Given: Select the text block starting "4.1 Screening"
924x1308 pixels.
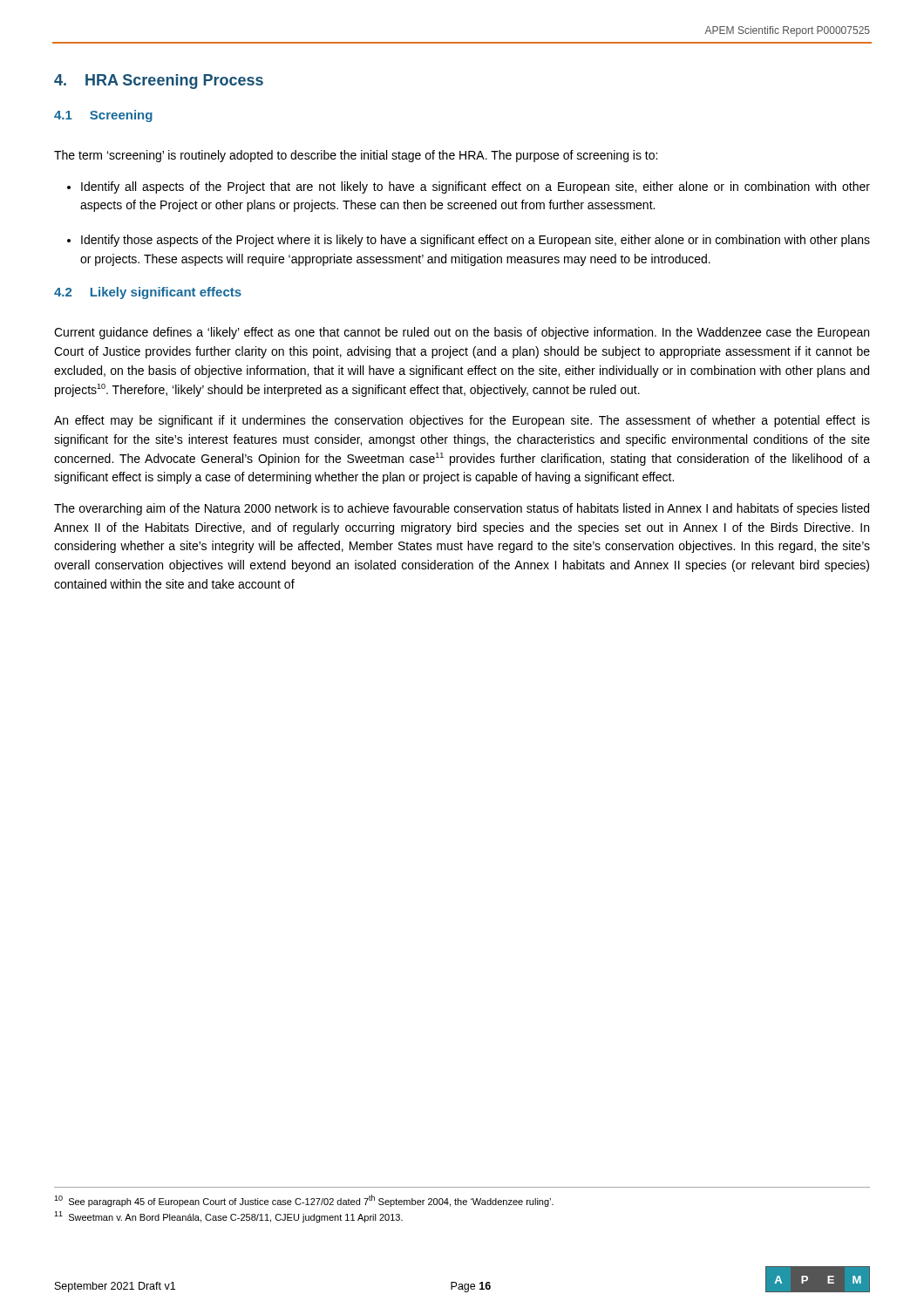Looking at the screenshot, I should [103, 116].
